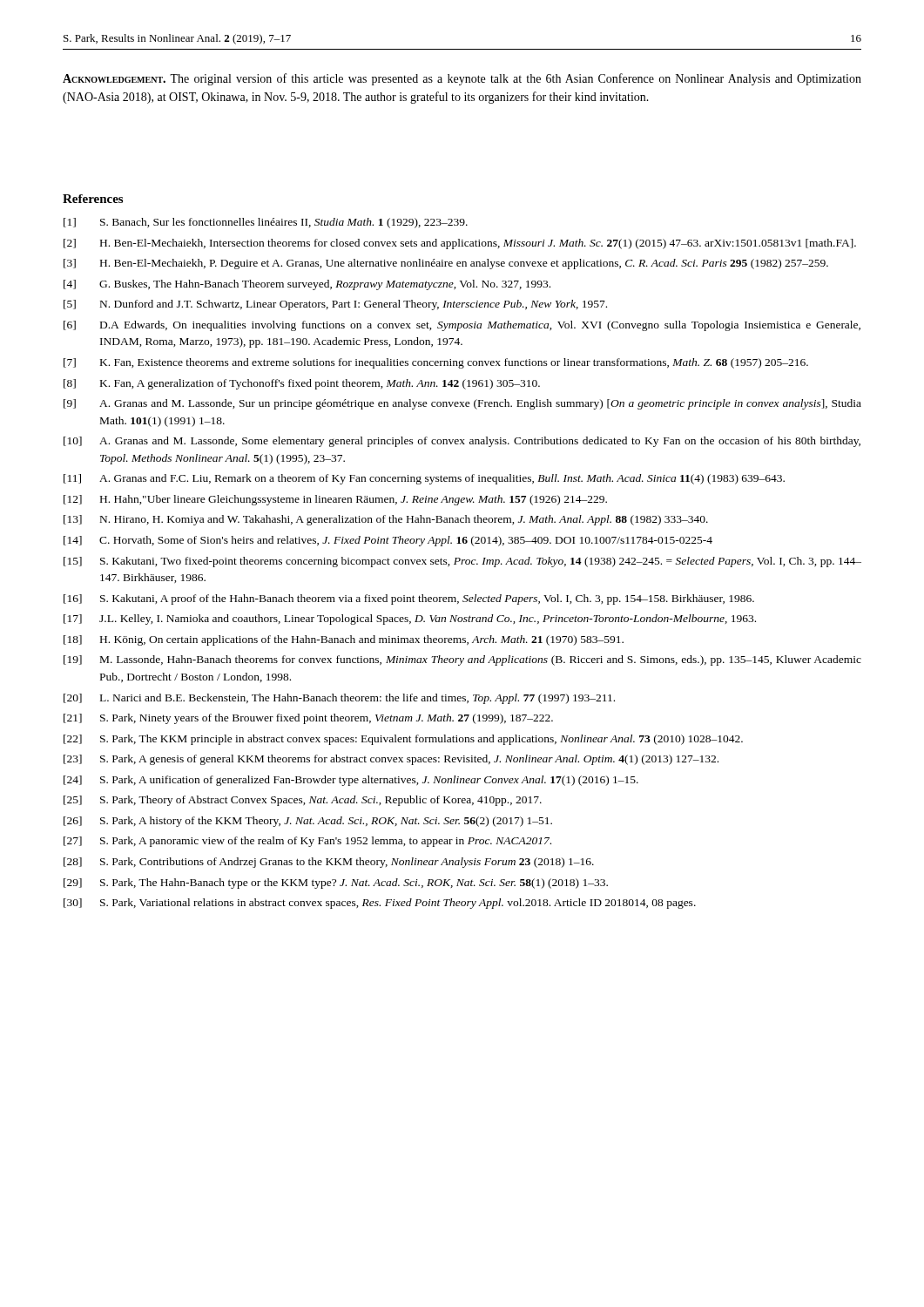Image resolution: width=924 pixels, height=1307 pixels.
Task: Select the region starting "[18] H. König, On certain"
Action: click(462, 639)
